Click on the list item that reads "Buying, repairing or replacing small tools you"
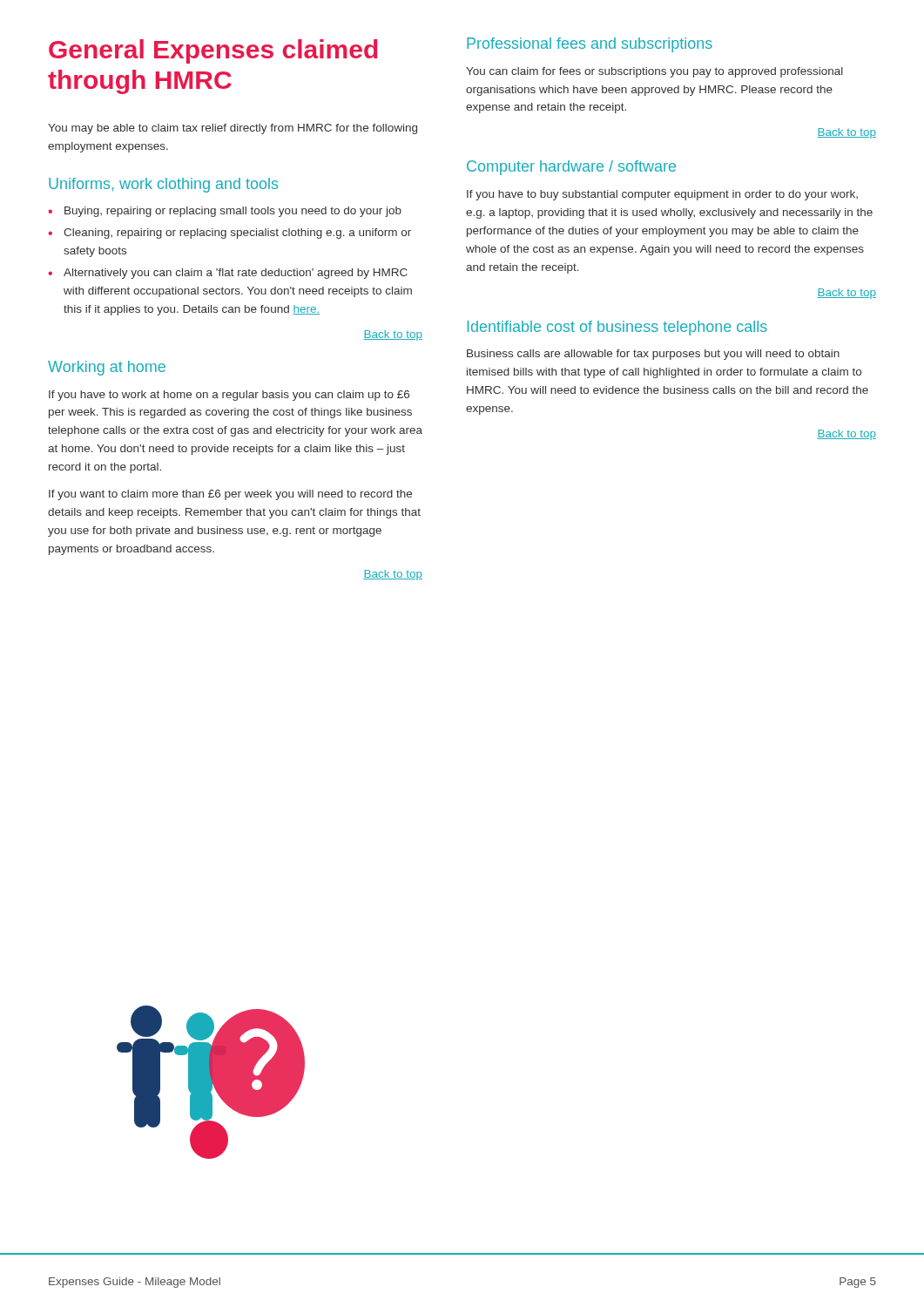Screen dimensions: 1307x924 [233, 211]
